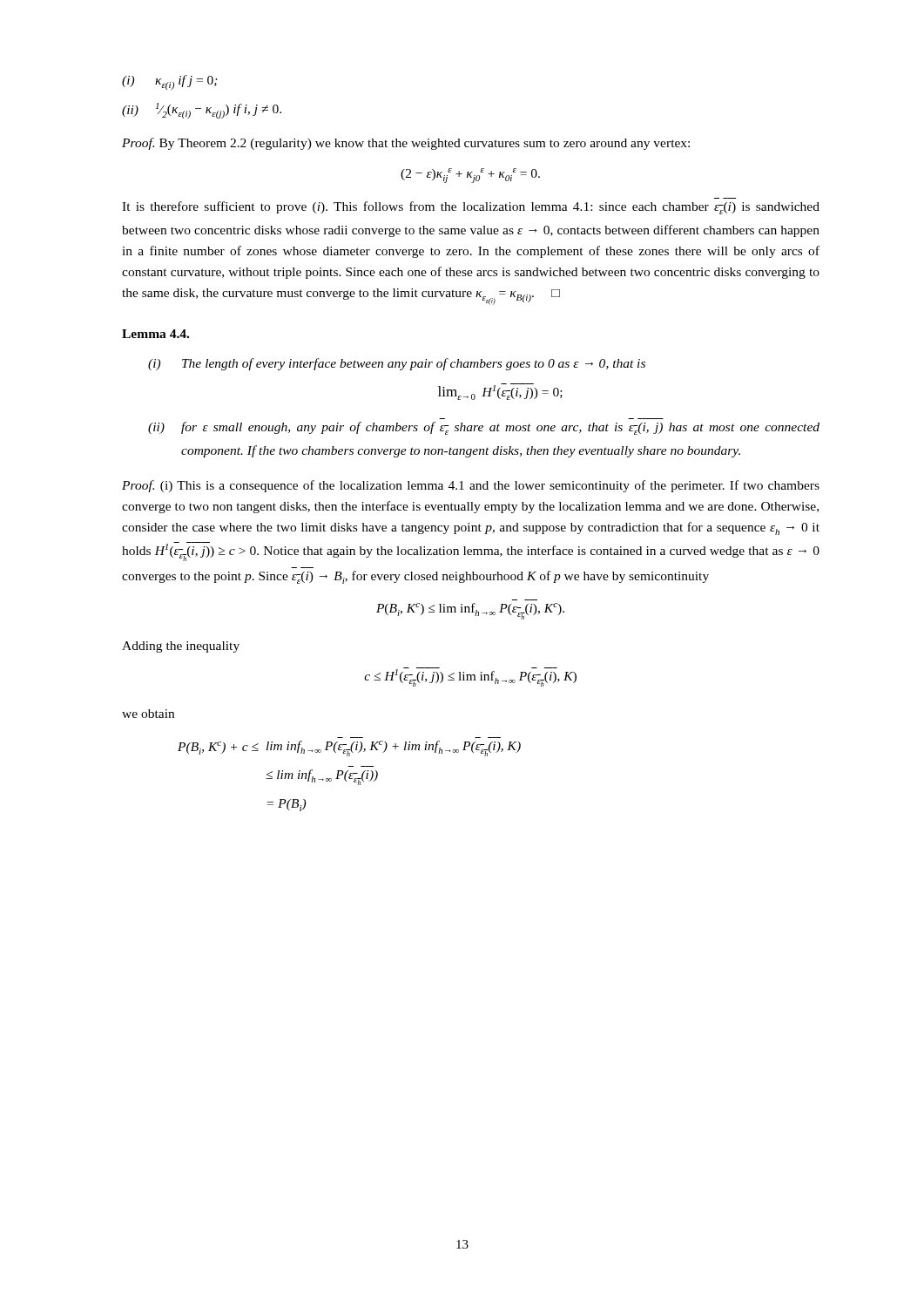Click on the text block starting "(i) The length"
Image resolution: width=924 pixels, height=1307 pixels.
pyautogui.click(x=484, y=379)
